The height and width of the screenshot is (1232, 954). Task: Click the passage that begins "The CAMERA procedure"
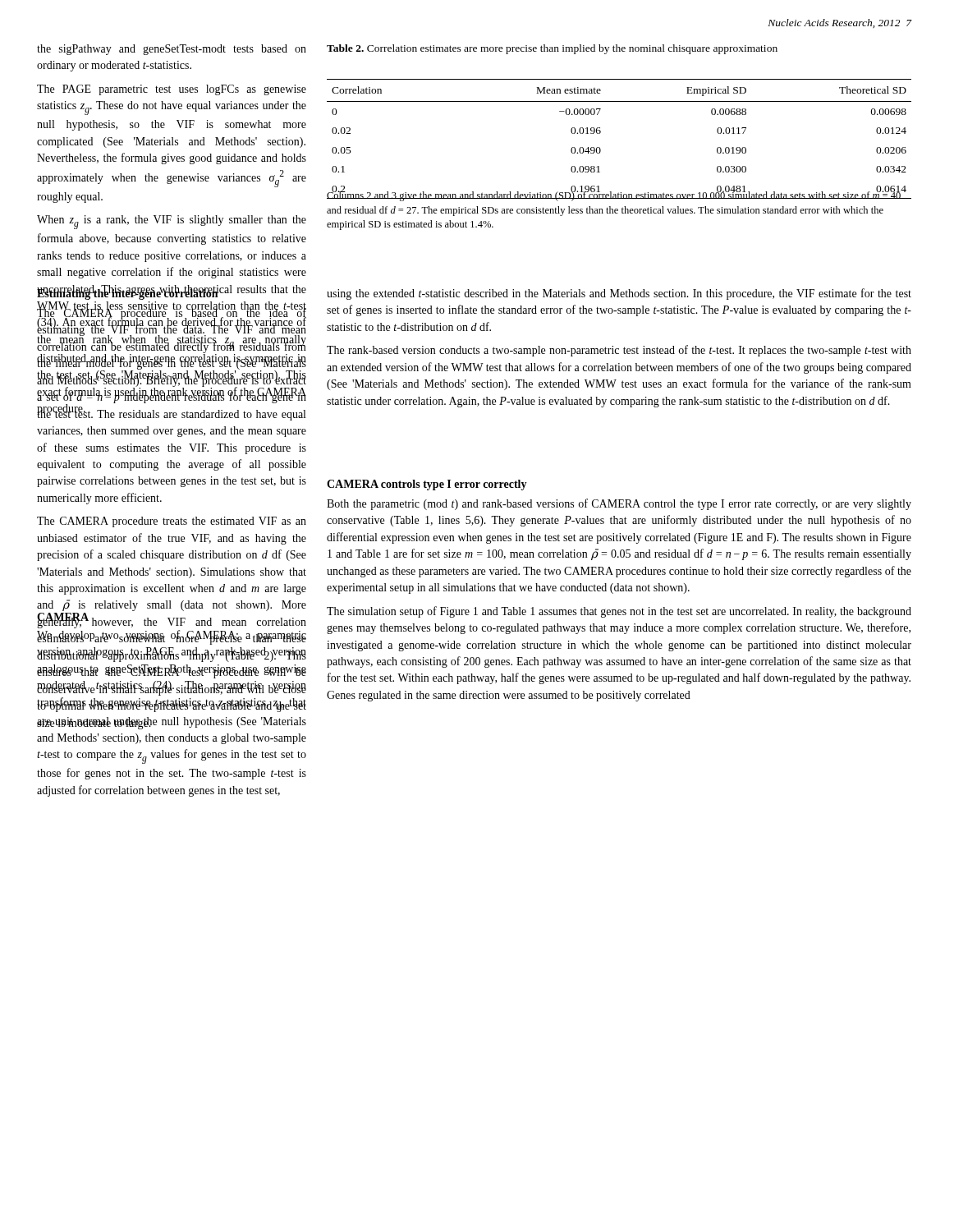coord(172,519)
